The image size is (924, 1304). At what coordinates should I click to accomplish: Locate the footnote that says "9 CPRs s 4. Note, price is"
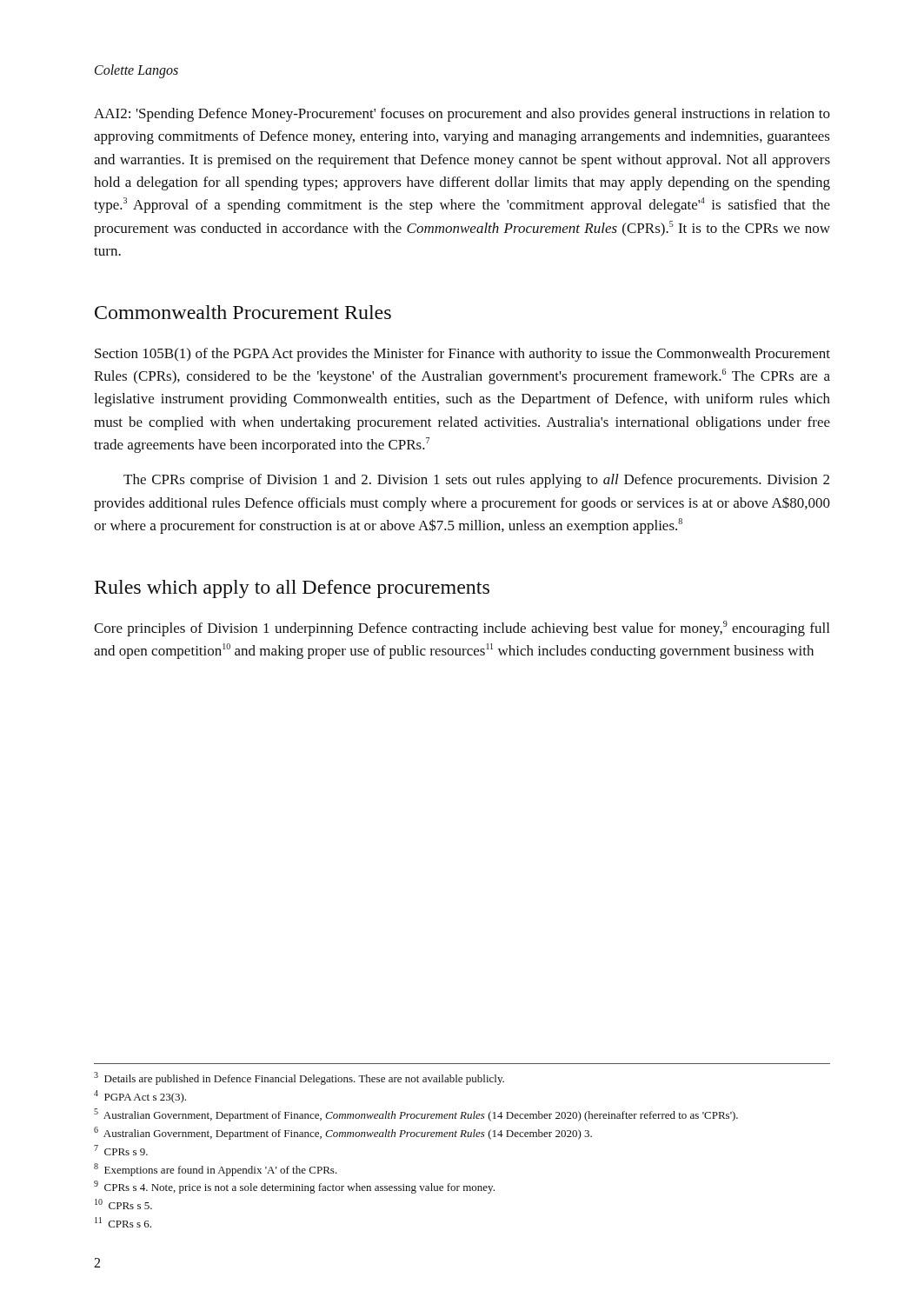click(x=295, y=1187)
